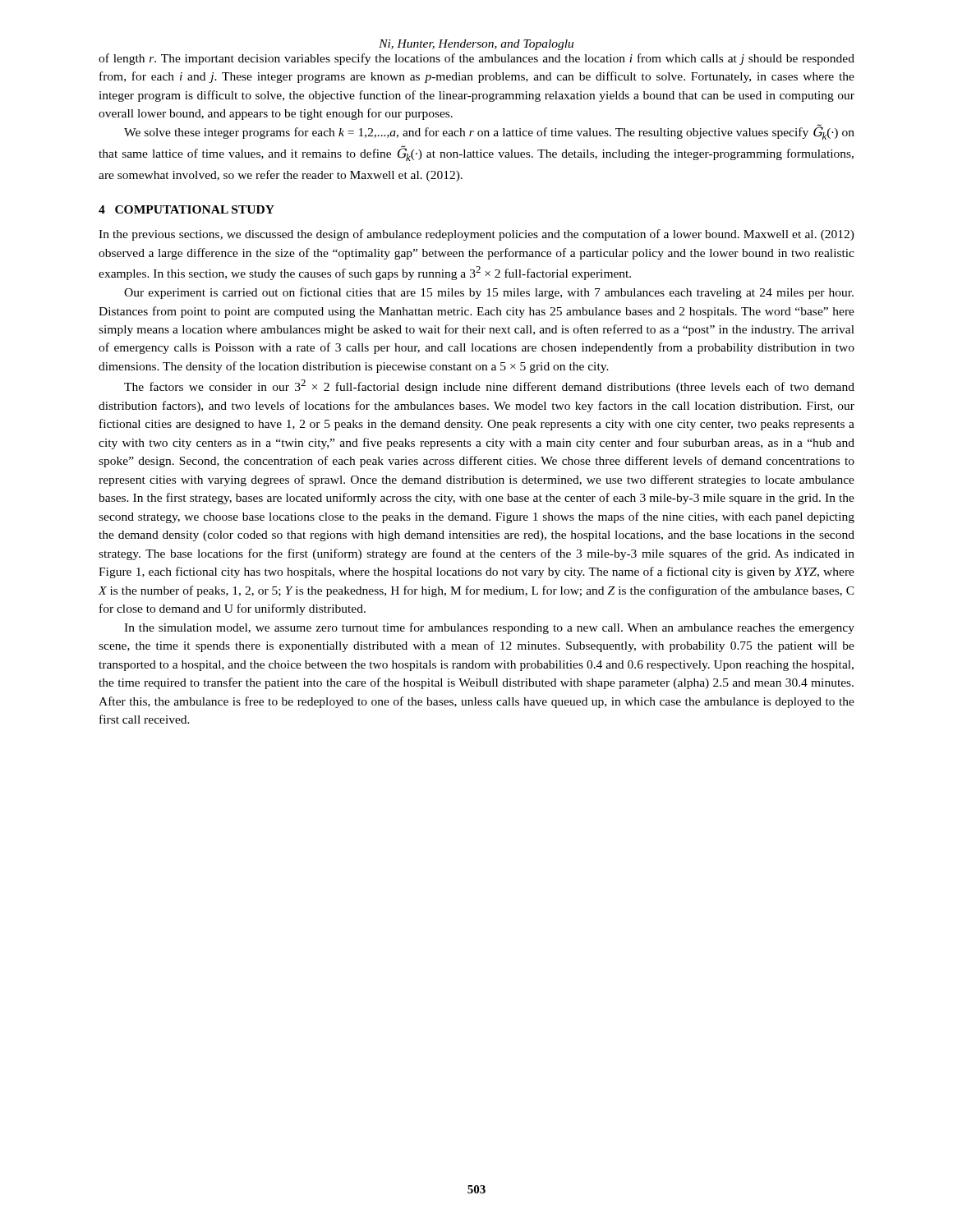
Task: Navigate to the passage starting "The factors we consider in our 32"
Action: click(476, 497)
